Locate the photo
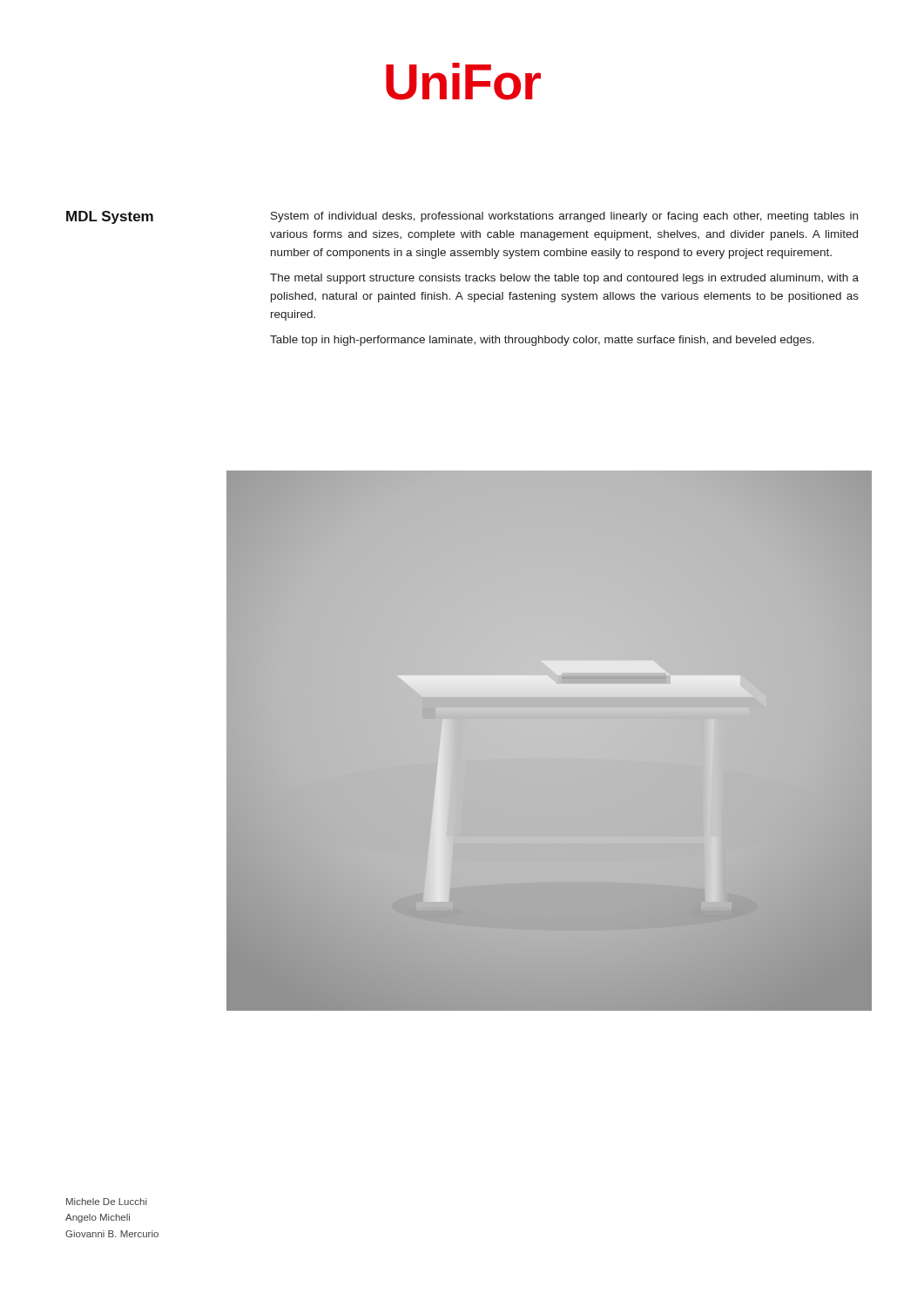Screen dimensions: 1307x924 [549, 741]
